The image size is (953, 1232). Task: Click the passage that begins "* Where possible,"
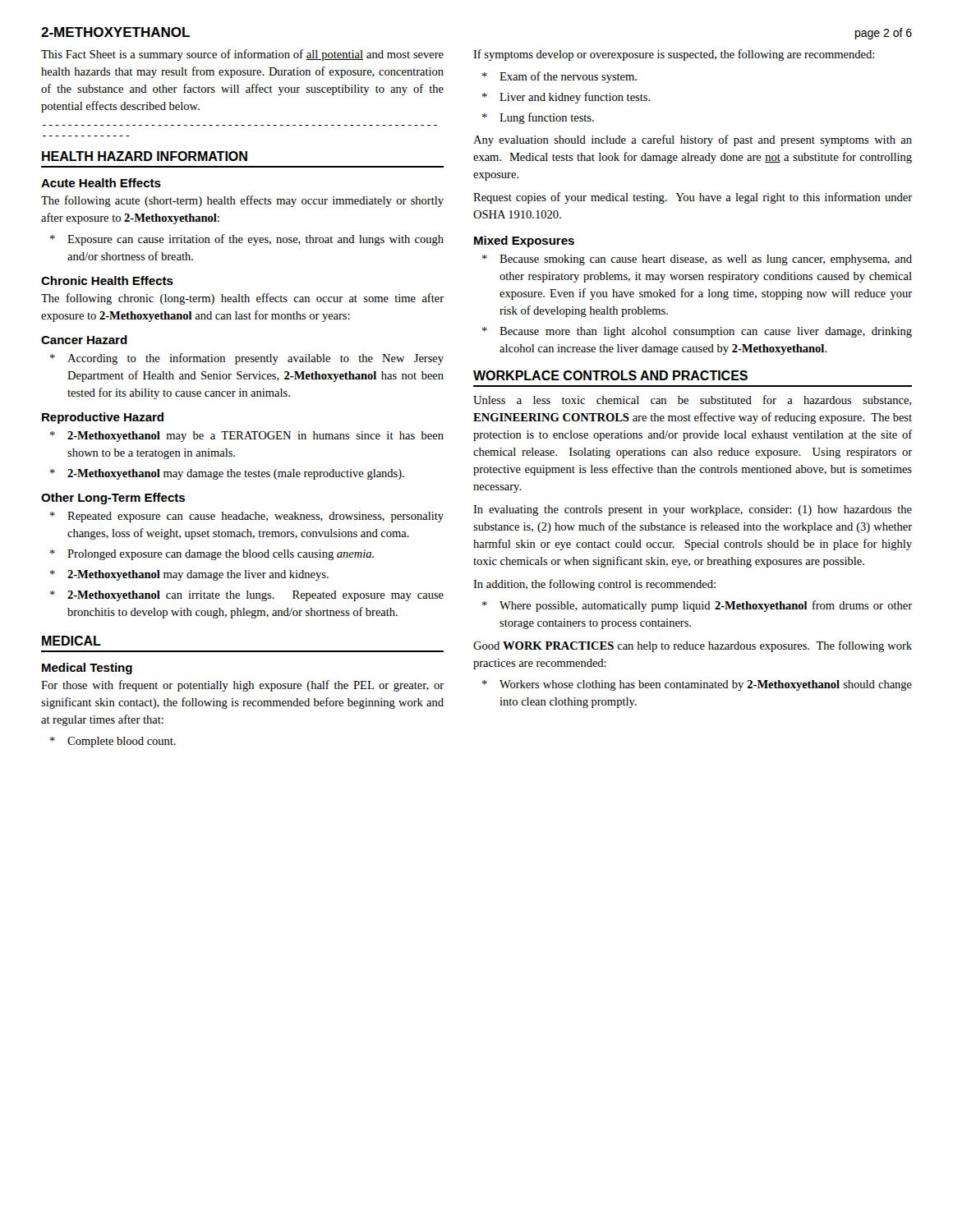point(697,615)
